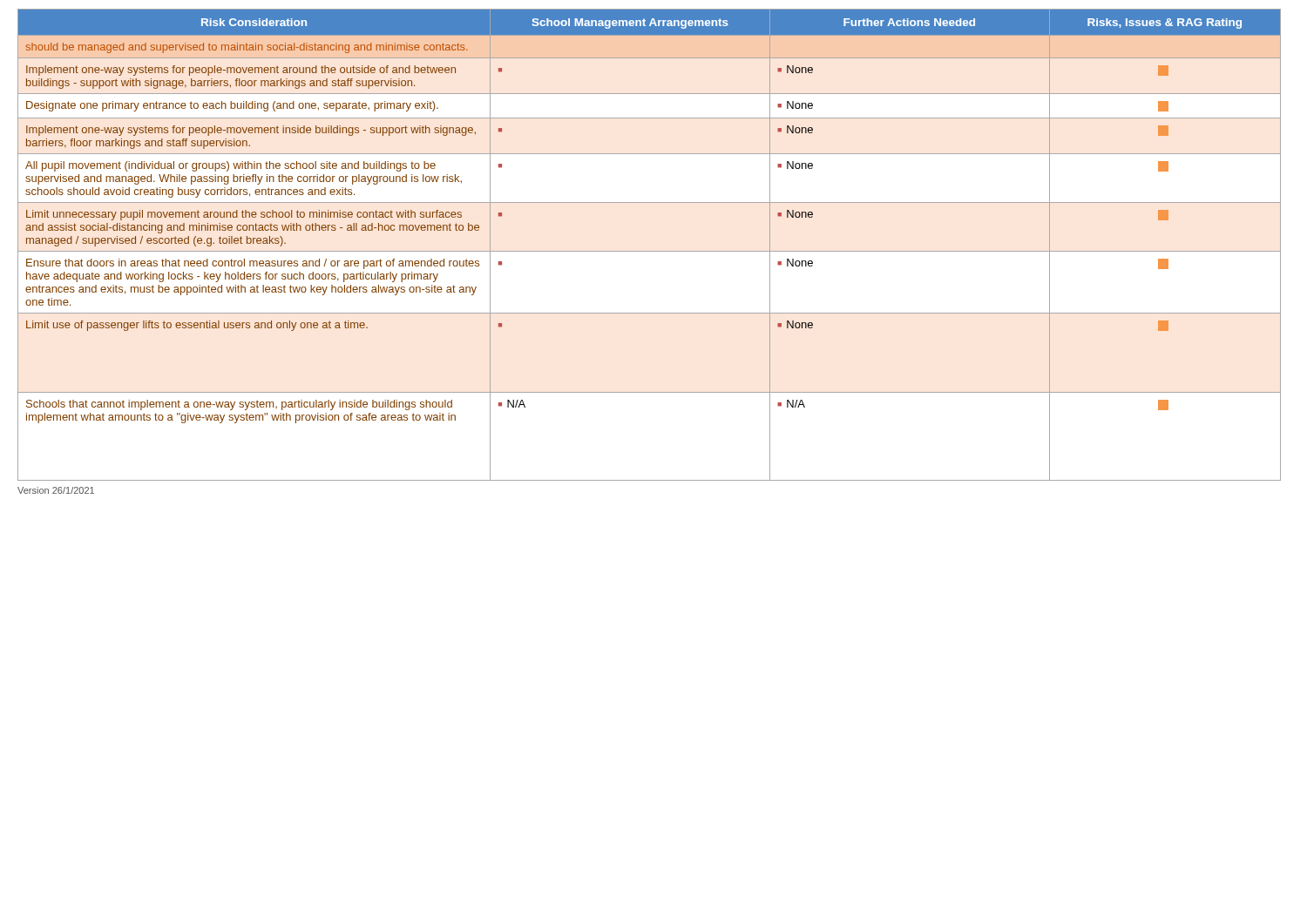Select the table that reads "Ensure that doors"
The height and width of the screenshot is (924, 1307).
point(649,245)
